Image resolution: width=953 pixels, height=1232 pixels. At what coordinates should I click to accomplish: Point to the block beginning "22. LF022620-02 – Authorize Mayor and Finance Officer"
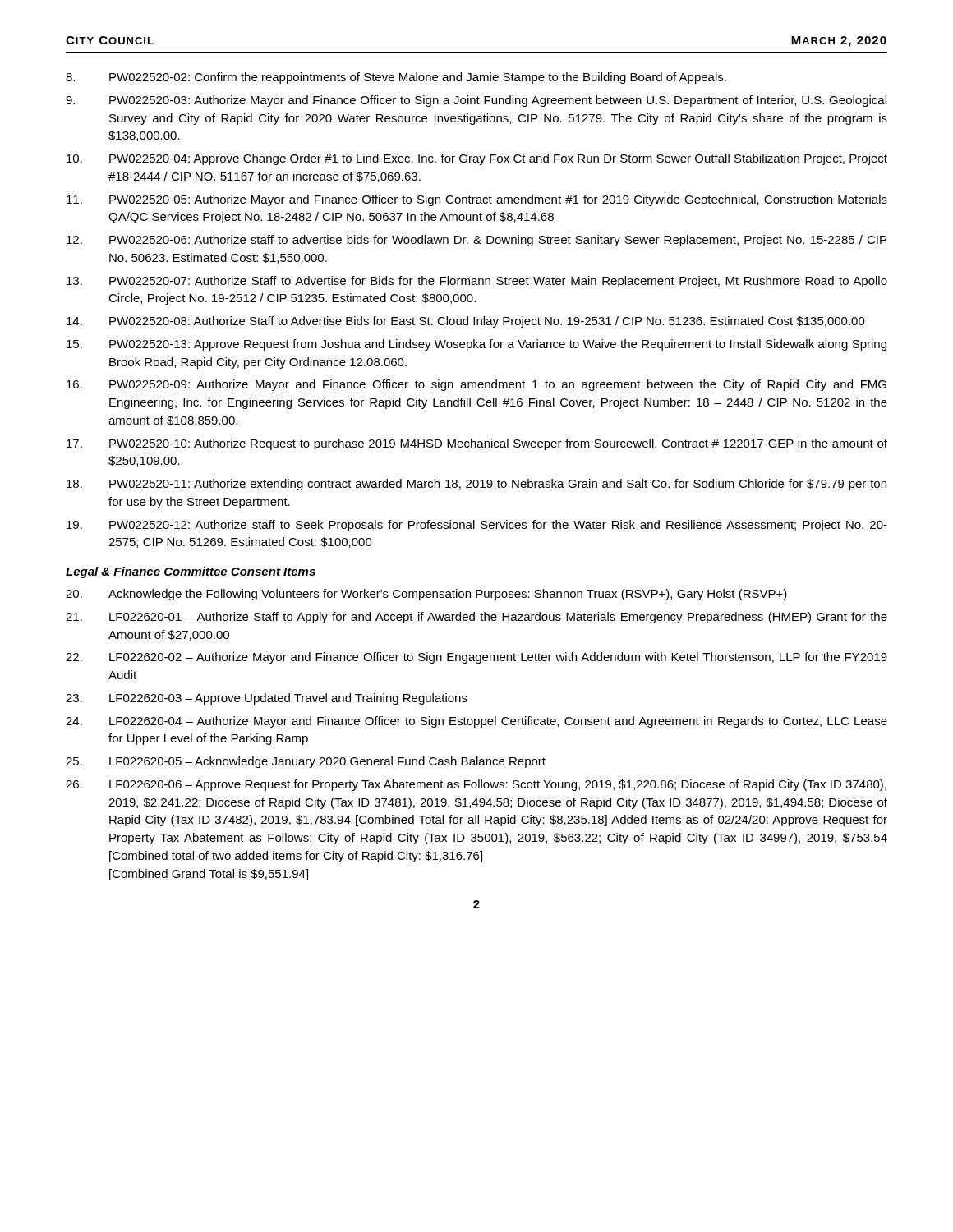pos(476,666)
